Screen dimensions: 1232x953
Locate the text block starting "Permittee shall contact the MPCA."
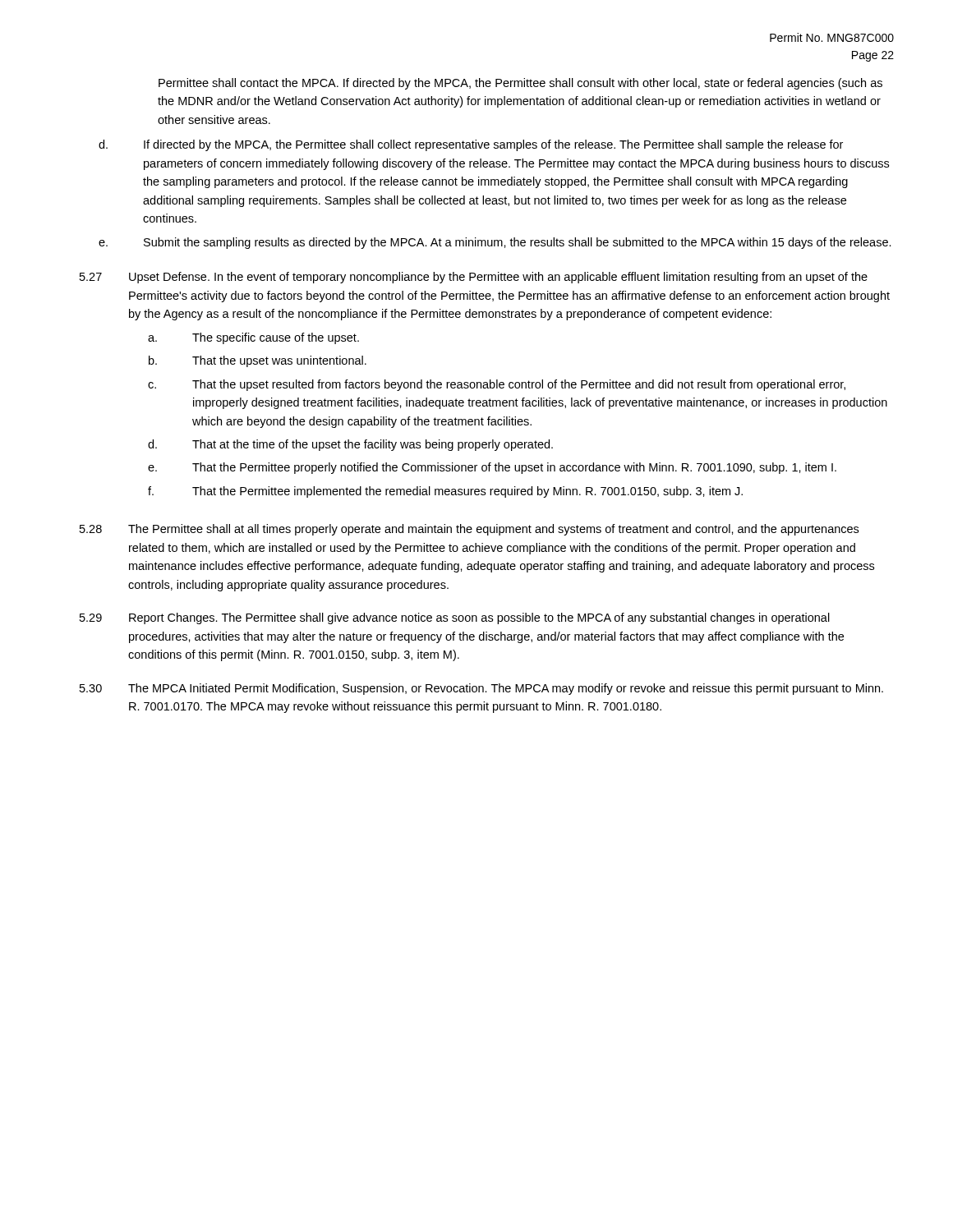[520, 101]
